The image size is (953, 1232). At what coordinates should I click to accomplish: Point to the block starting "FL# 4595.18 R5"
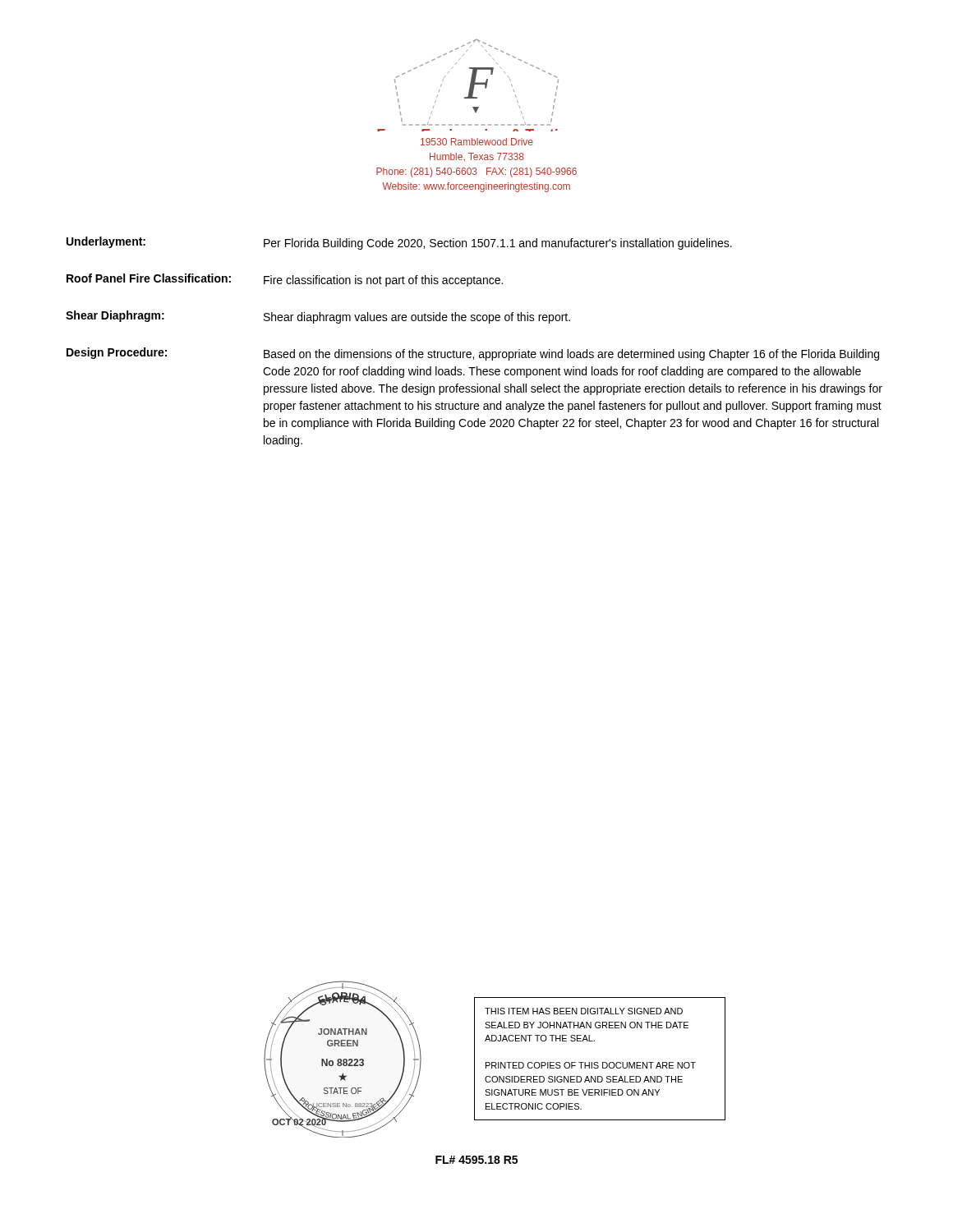476,1160
